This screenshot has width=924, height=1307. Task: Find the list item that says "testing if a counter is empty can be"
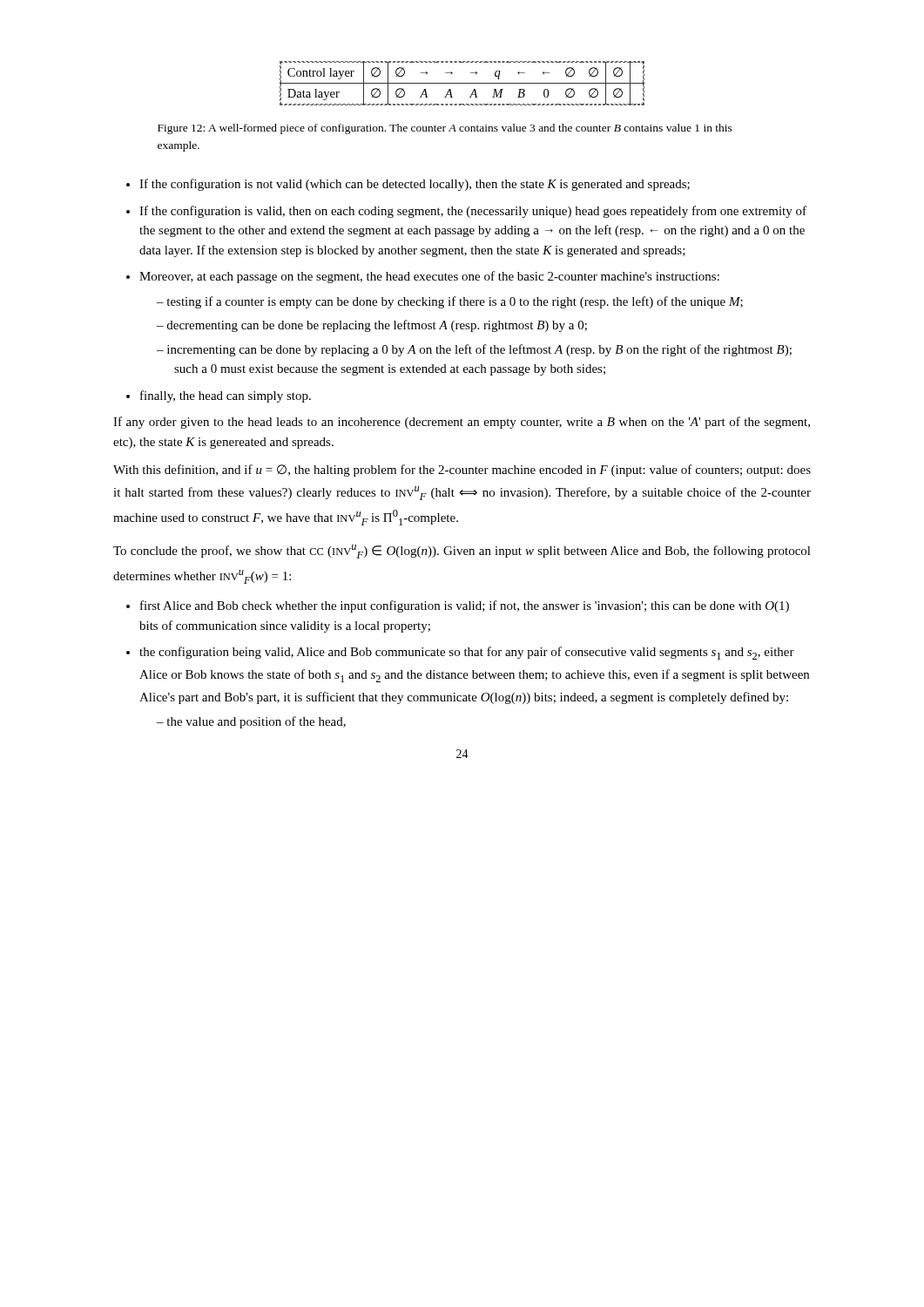point(455,301)
